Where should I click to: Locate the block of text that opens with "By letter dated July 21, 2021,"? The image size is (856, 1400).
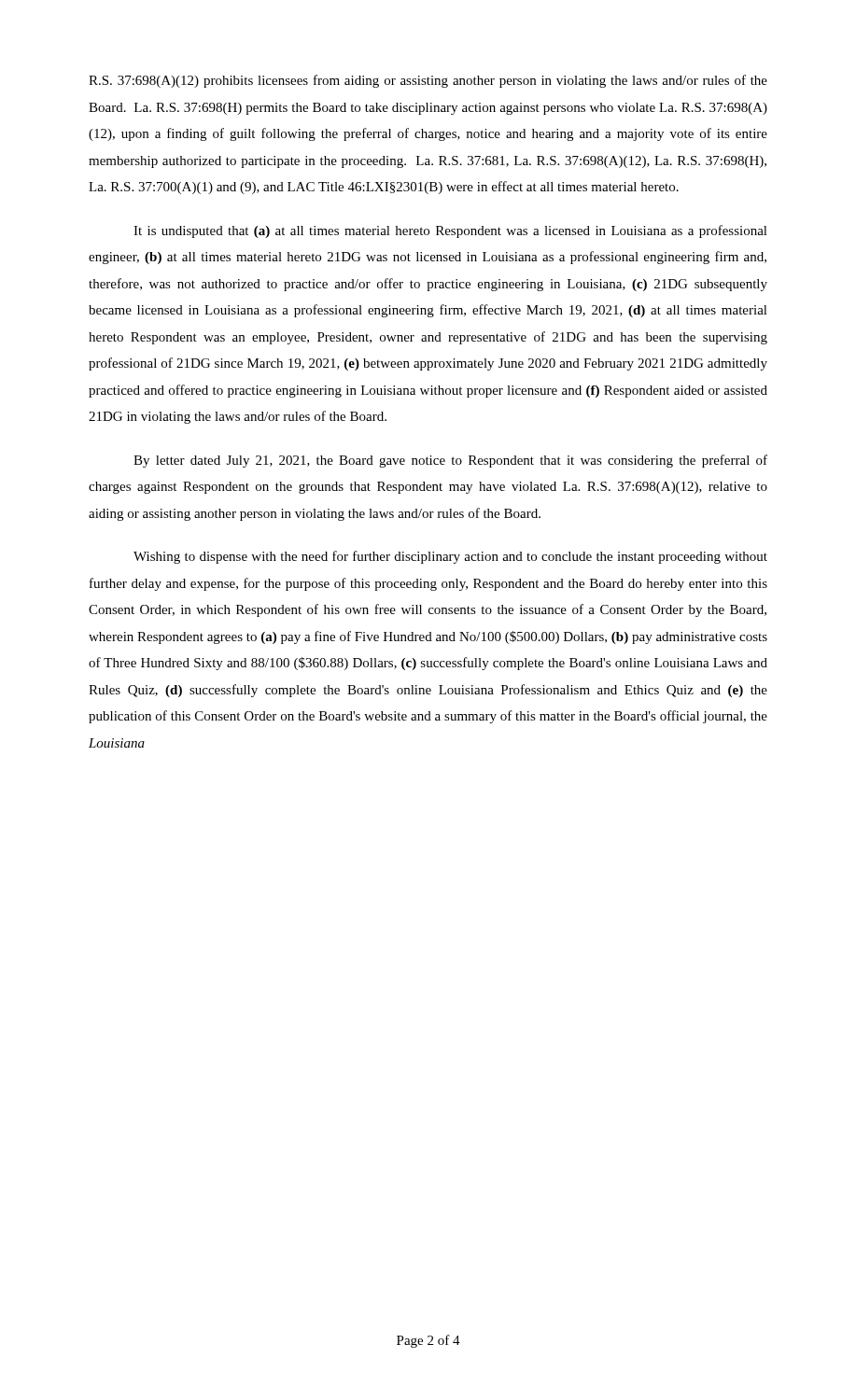[x=428, y=486]
